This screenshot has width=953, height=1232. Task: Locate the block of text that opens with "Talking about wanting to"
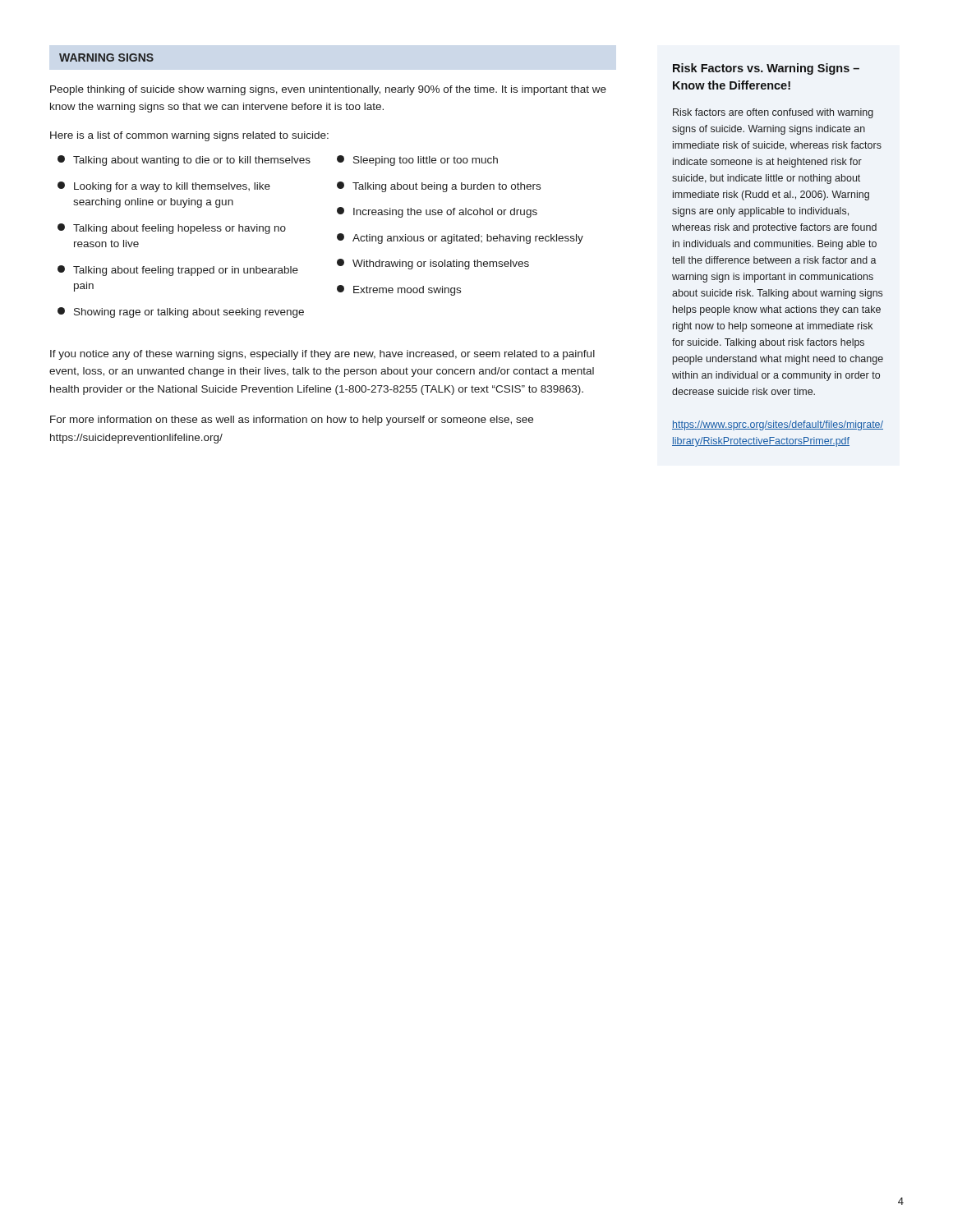tap(185, 160)
